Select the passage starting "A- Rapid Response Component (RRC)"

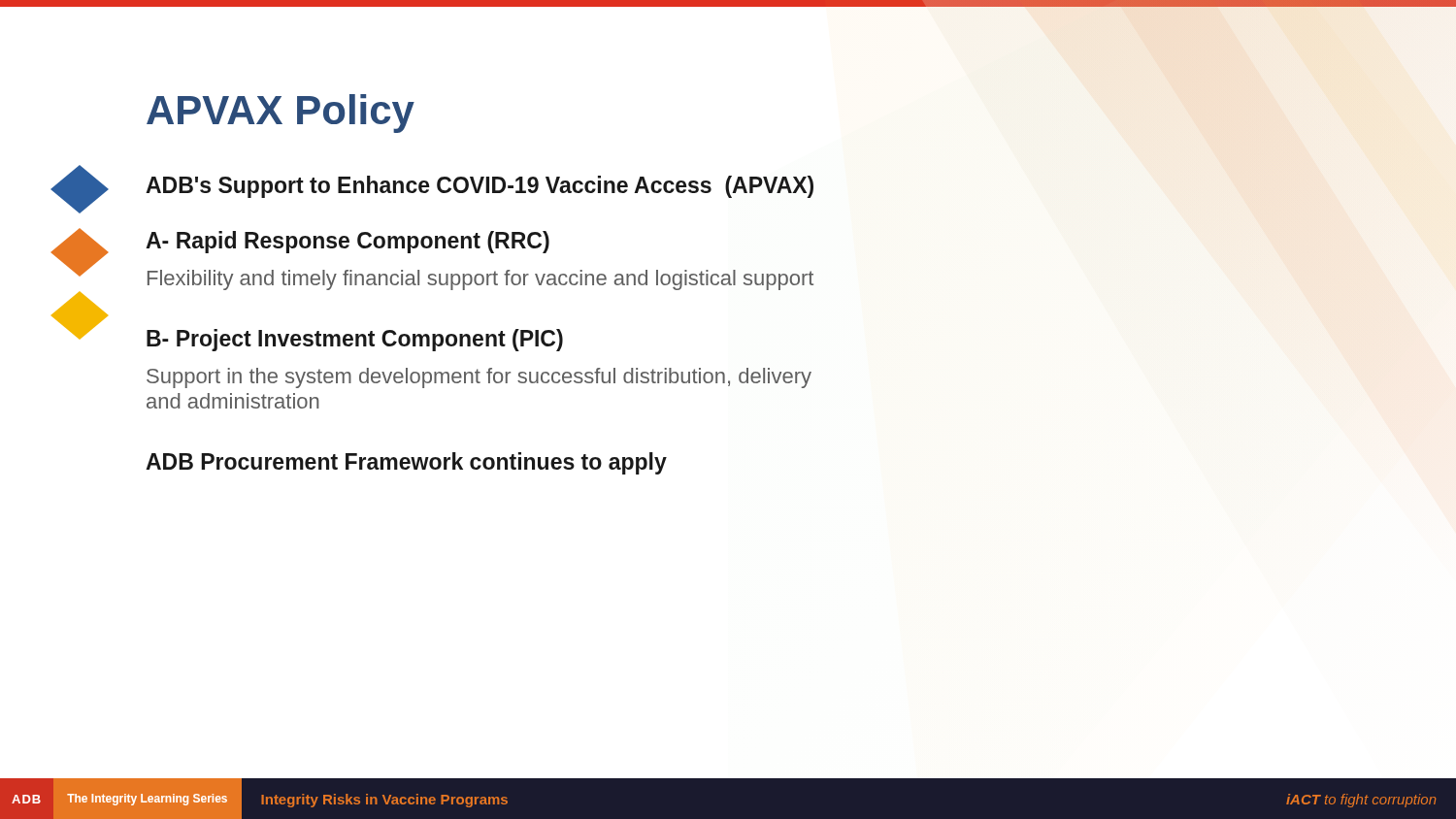(x=348, y=241)
